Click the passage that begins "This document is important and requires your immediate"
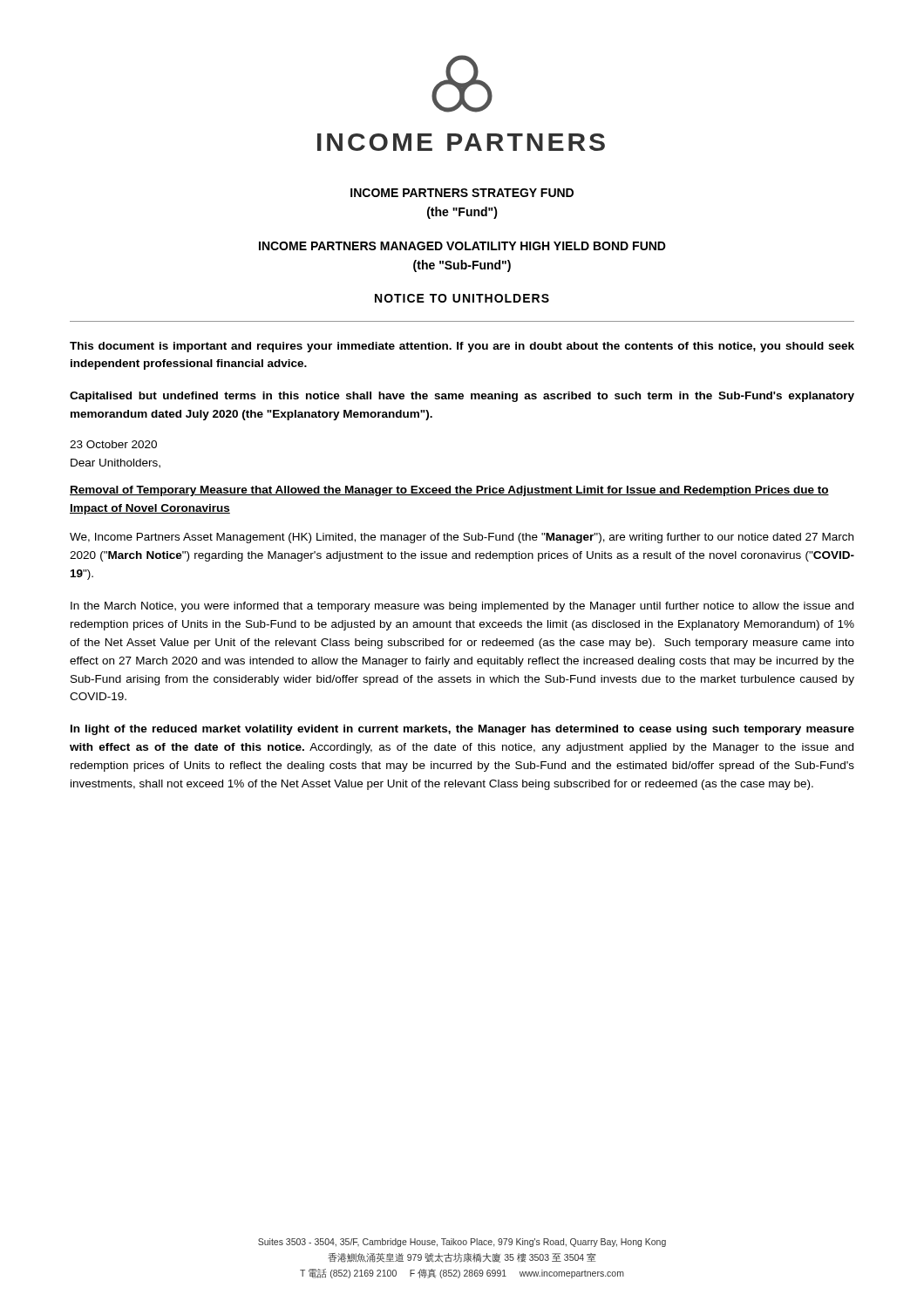 (x=462, y=354)
